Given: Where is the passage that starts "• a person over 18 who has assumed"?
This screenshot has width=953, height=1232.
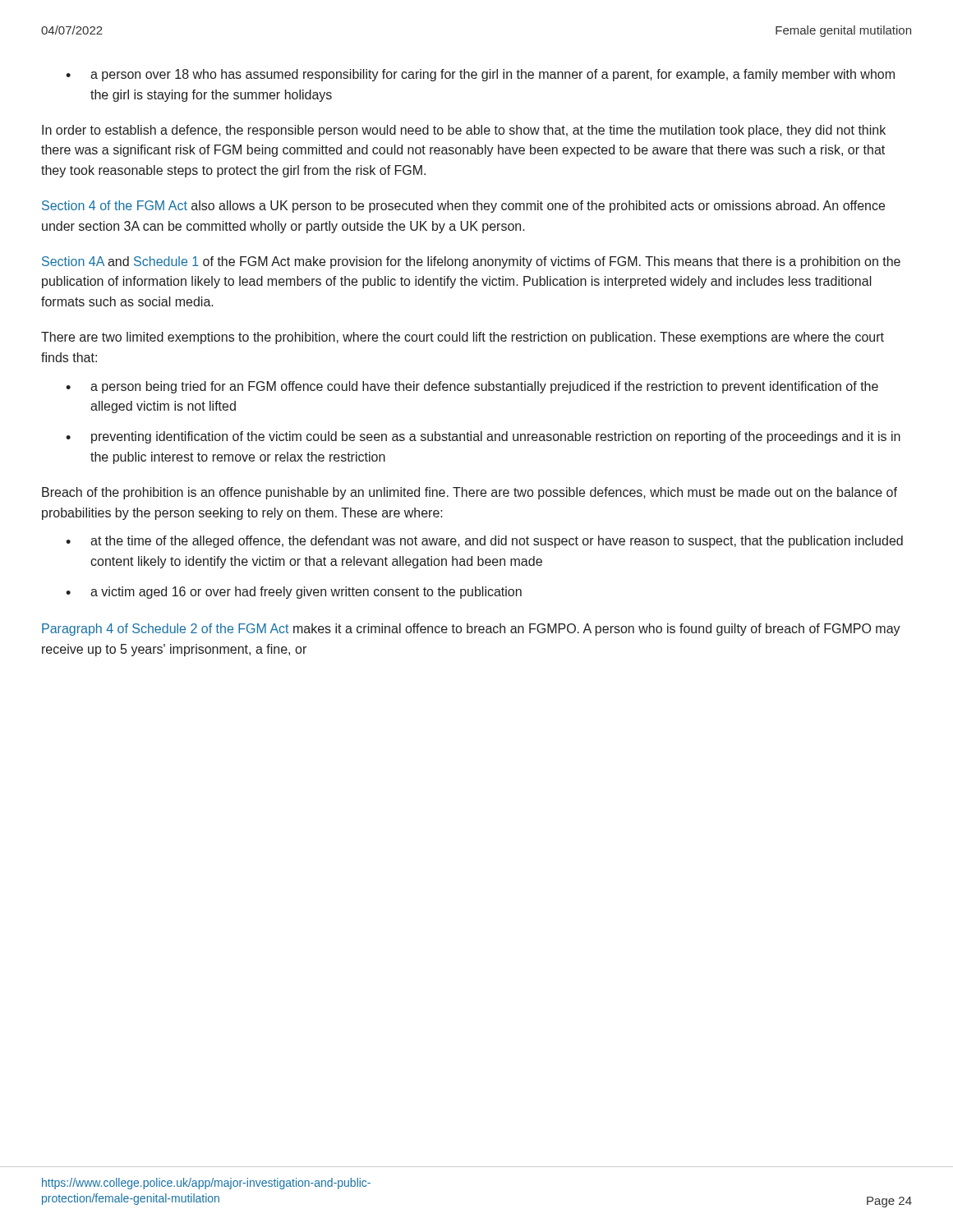Looking at the screenshot, I should [x=489, y=85].
